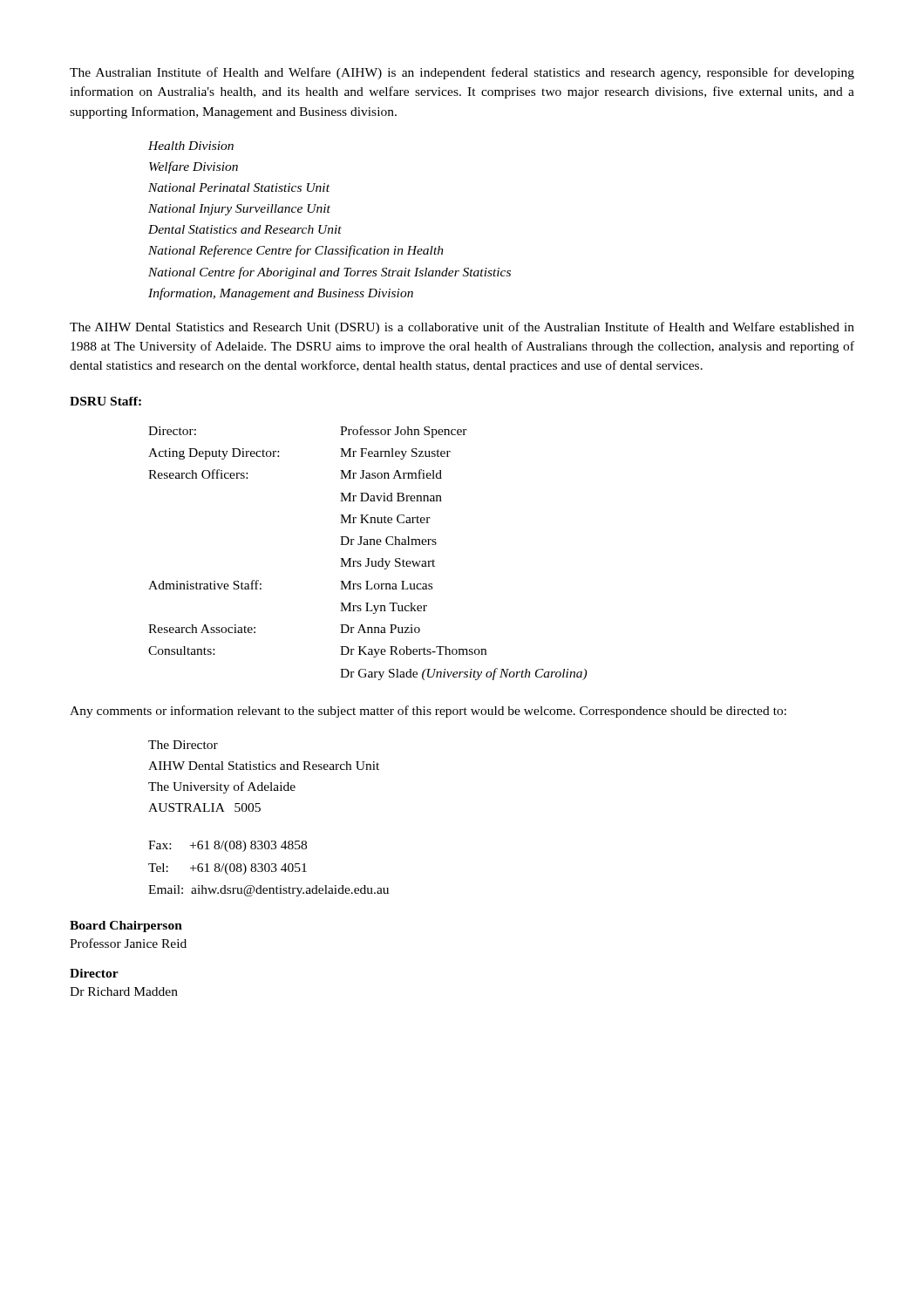Find the block on this page that starts "The AIHW Dental Statistics and Research Unit (DSRU)"
The image size is (924, 1308).
pyautogui.click(x=462, y=346)
